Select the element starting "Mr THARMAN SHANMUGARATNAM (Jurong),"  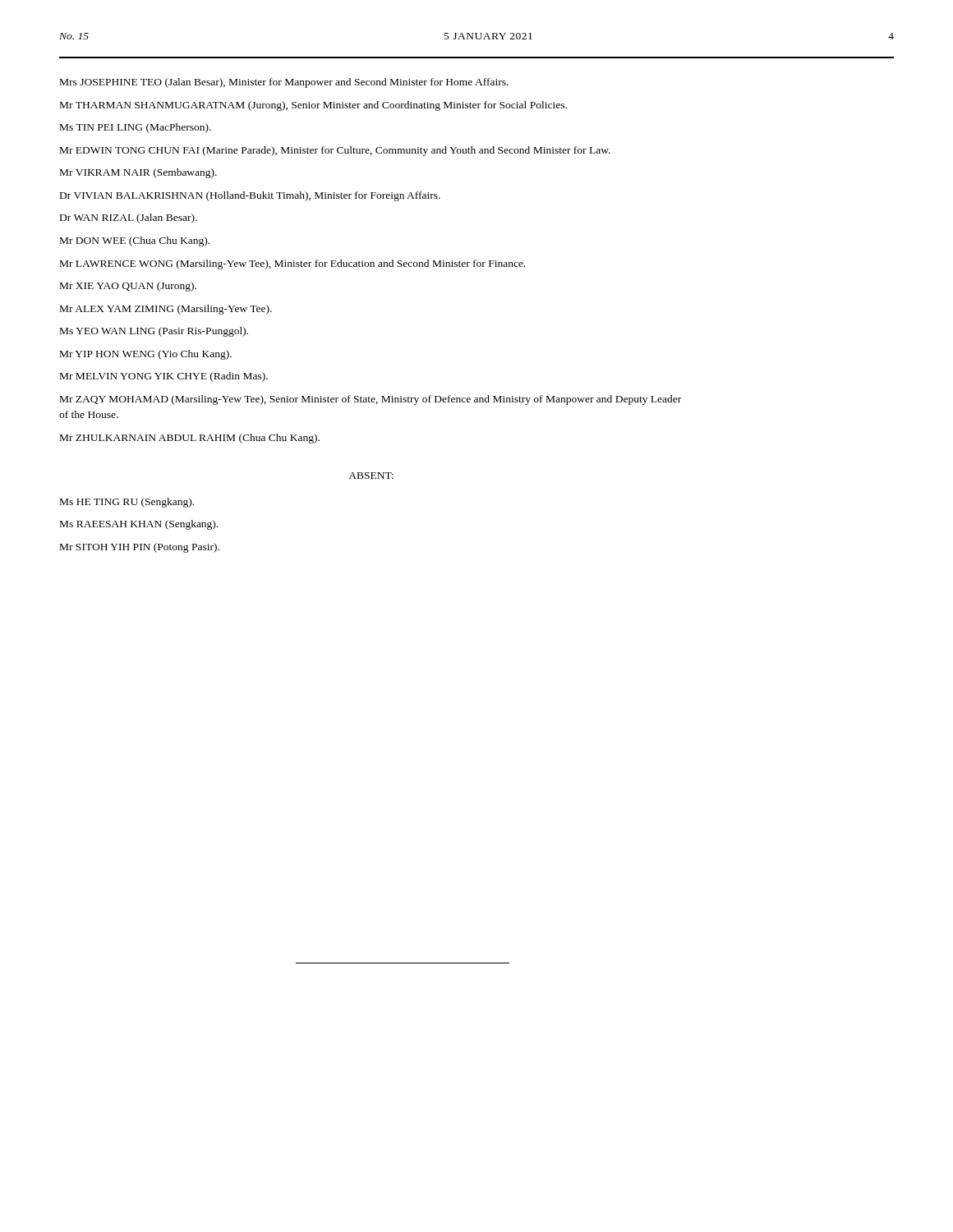[313, 104]
